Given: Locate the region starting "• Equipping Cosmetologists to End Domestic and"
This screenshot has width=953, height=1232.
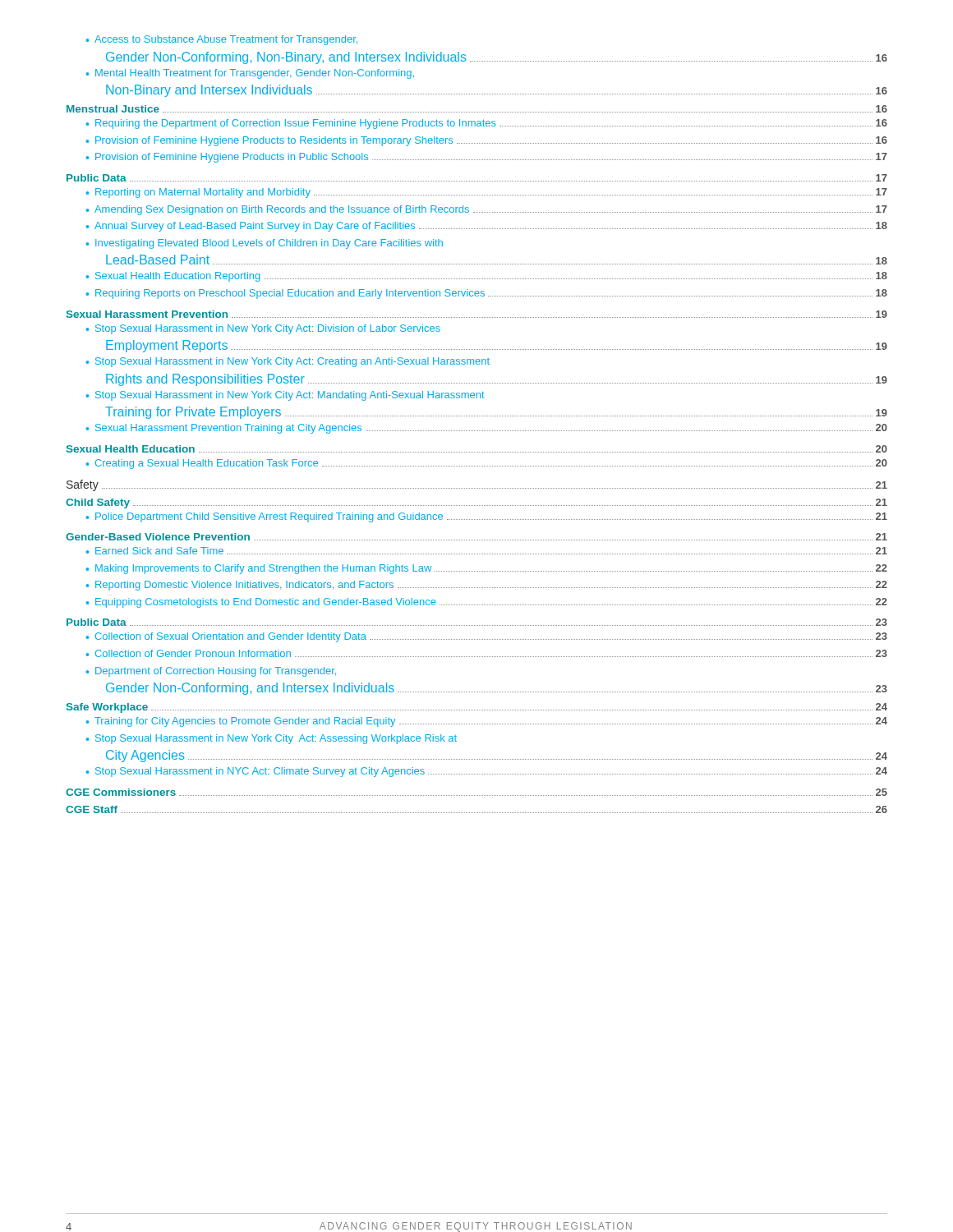Looking at the screenshot, I should coord(476,603).
